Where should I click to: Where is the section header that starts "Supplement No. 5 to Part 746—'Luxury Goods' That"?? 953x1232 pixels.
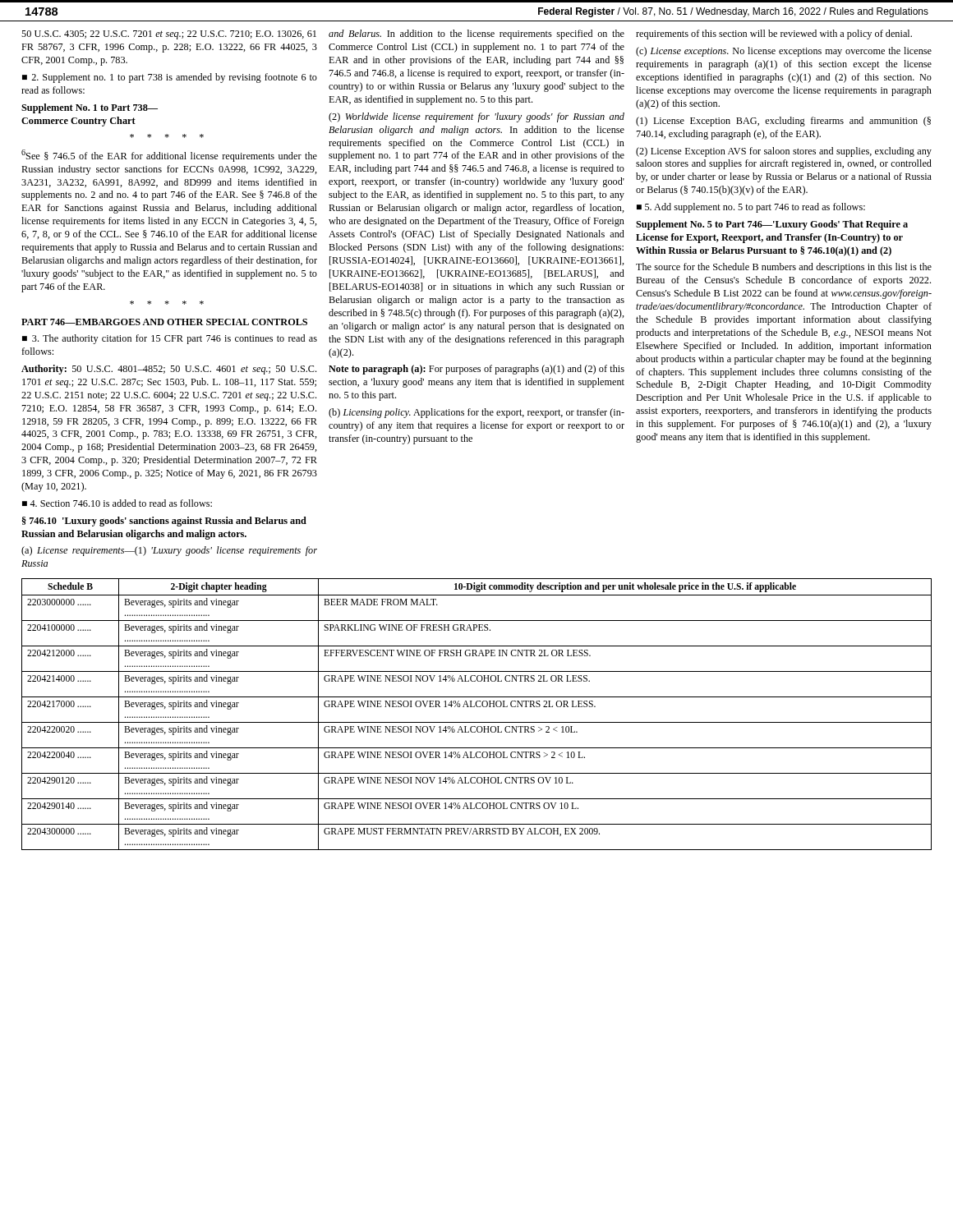point(772,237)
